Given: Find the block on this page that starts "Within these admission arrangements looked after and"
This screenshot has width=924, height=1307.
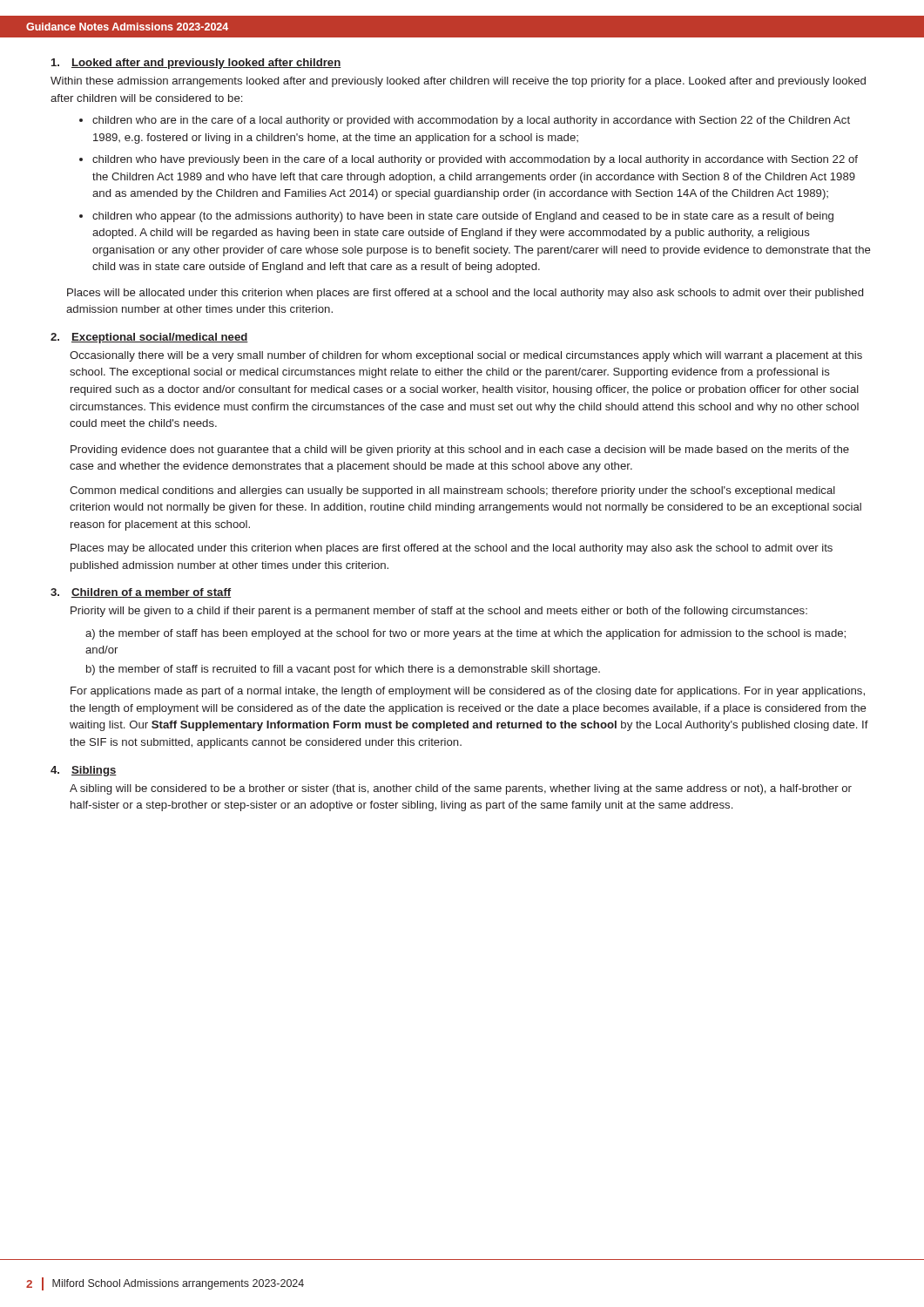Looking at the screenshot, I should 458,89.
